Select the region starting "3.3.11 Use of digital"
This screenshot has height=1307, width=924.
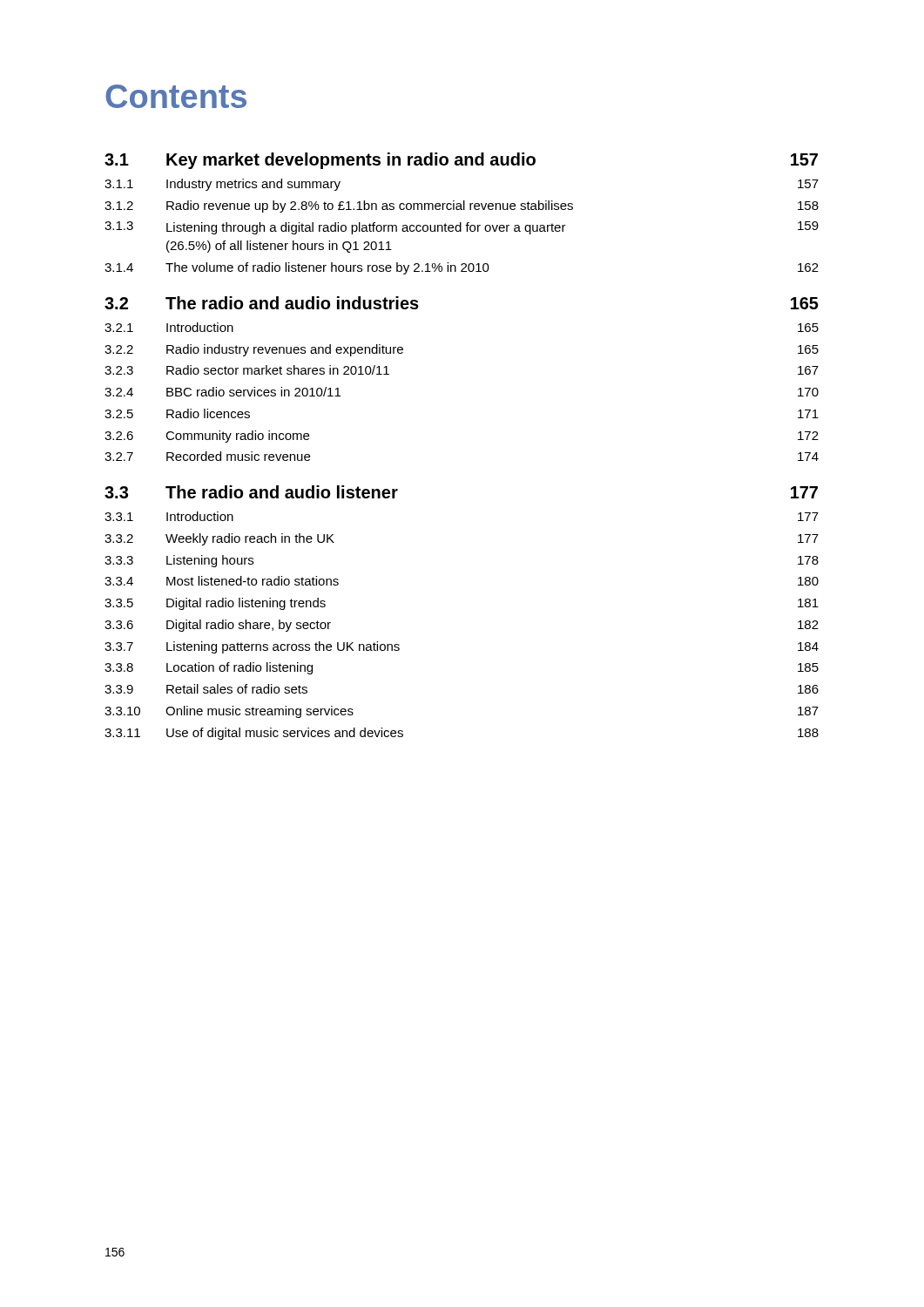[x=119, y=733]
